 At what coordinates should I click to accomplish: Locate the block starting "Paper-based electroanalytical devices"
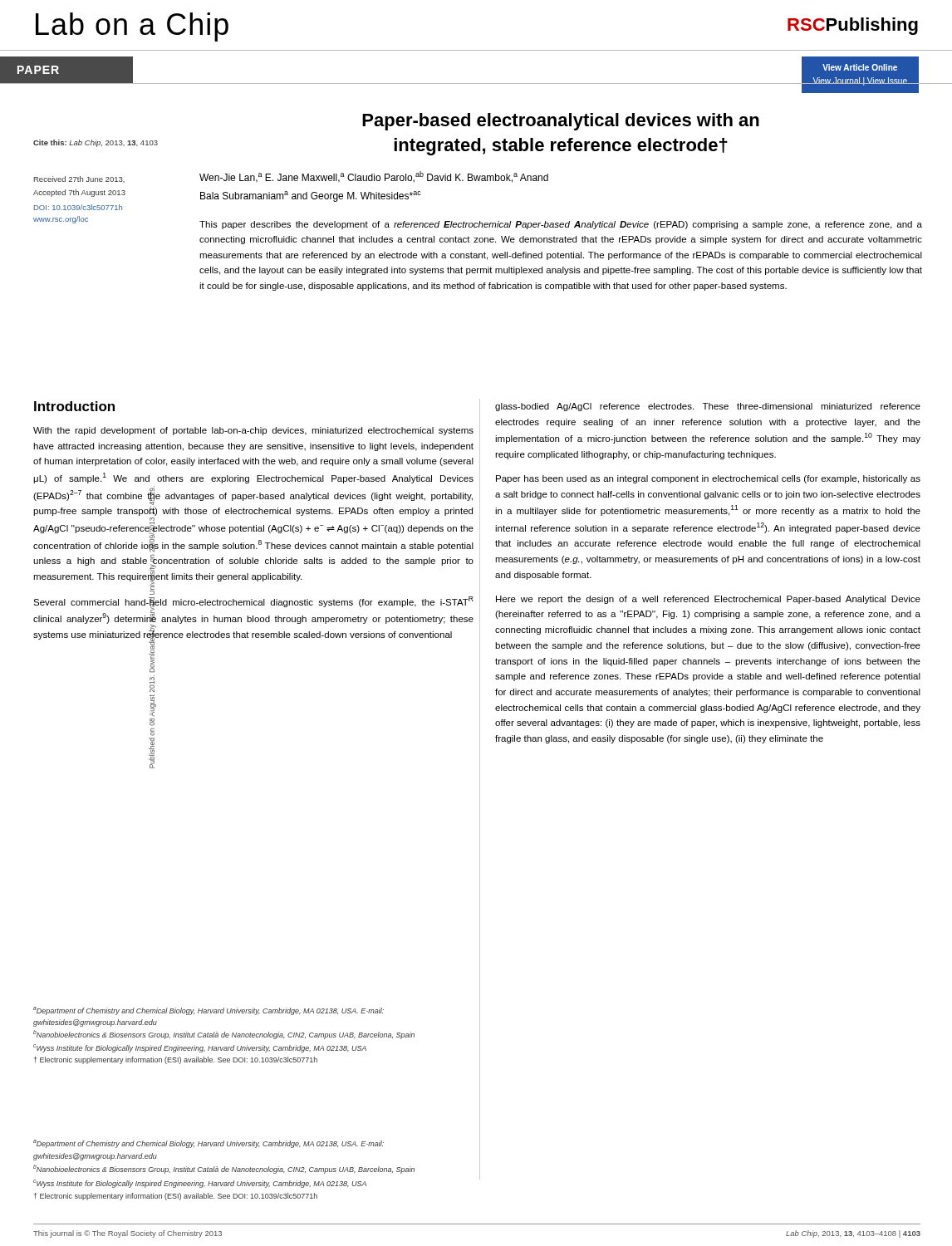point(561,132)
